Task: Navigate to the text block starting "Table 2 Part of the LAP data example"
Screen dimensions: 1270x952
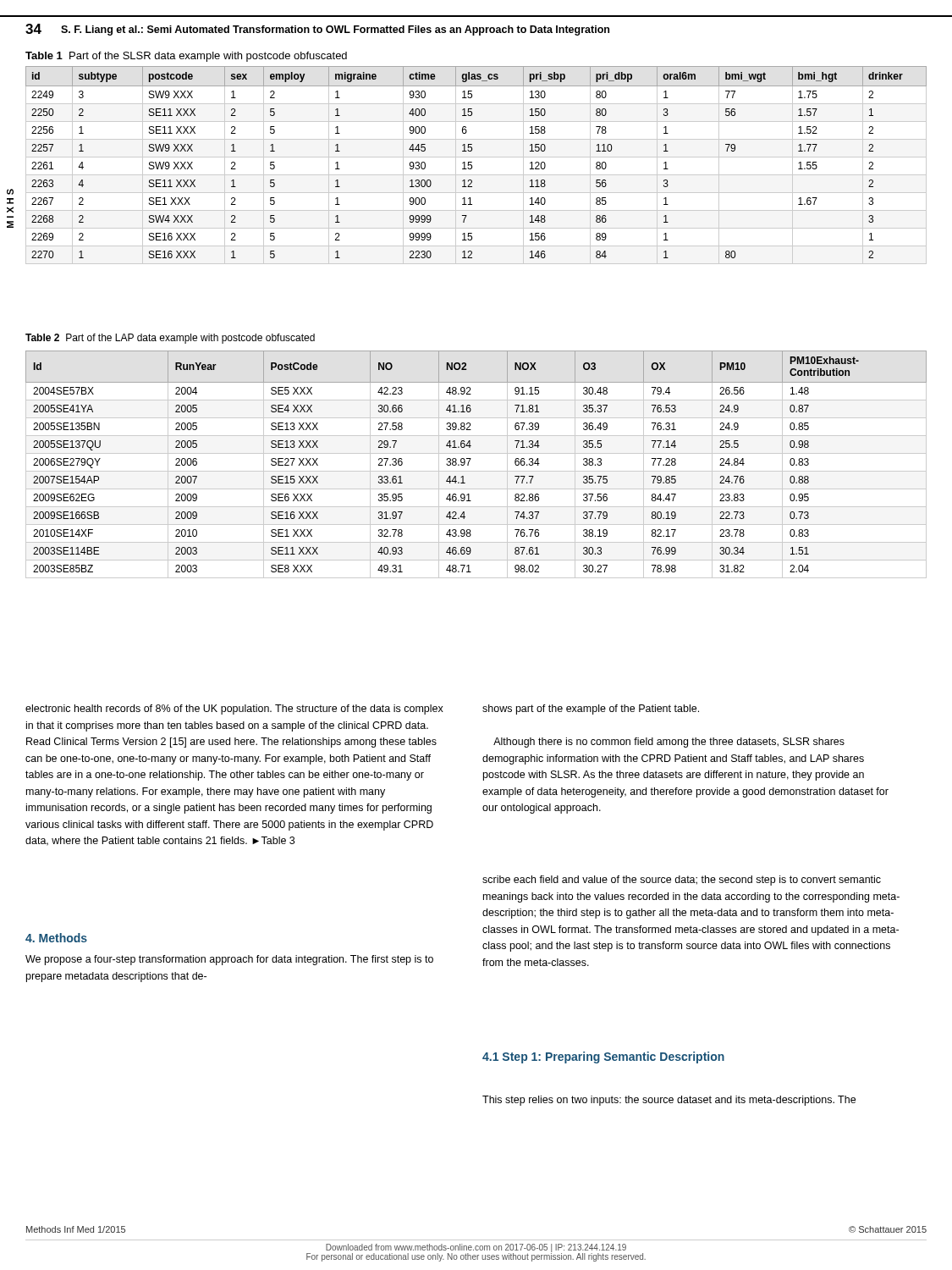Action: pyautogui.click(x=170, y=338)
